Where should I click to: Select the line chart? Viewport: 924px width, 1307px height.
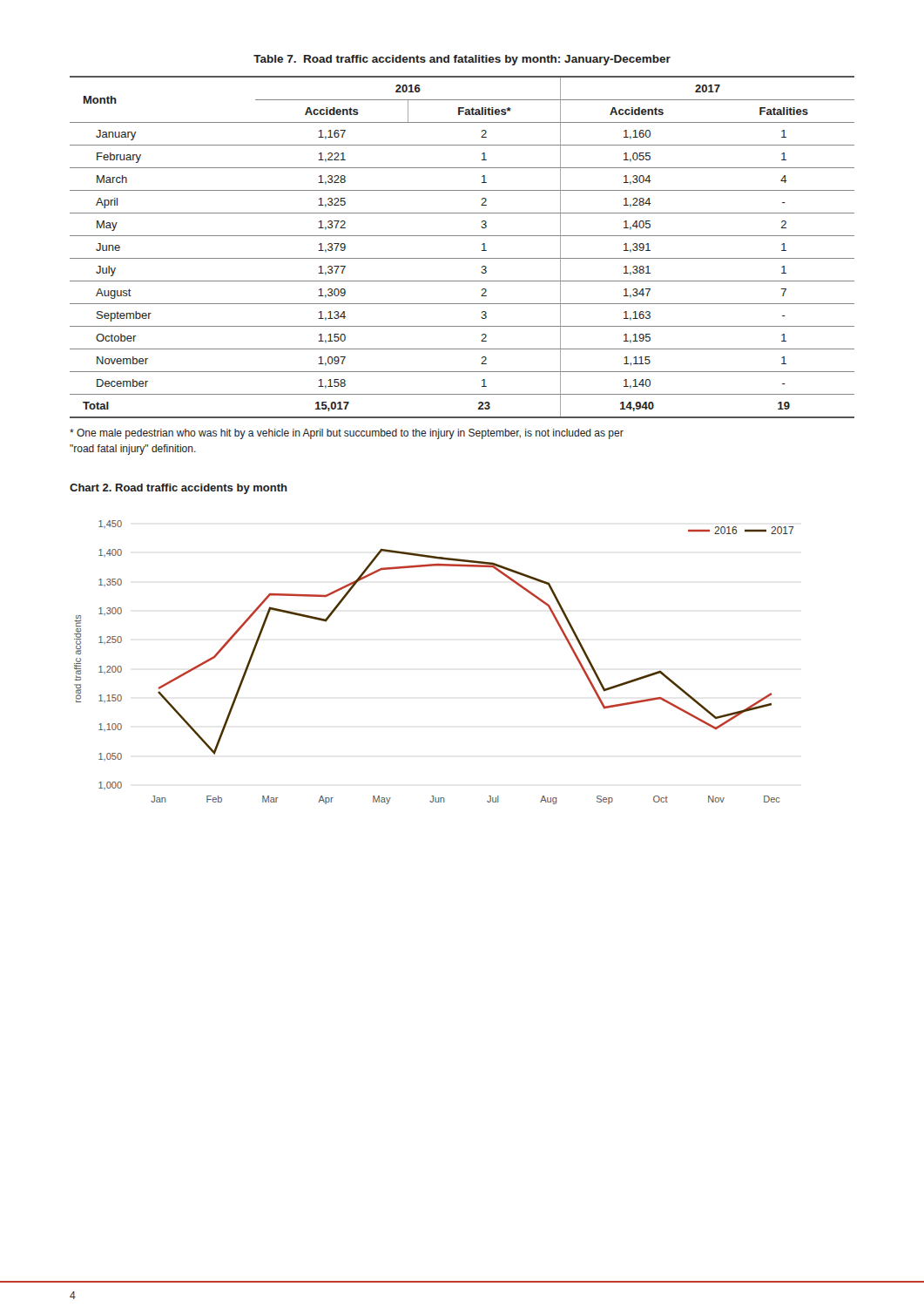coord(449,667)
